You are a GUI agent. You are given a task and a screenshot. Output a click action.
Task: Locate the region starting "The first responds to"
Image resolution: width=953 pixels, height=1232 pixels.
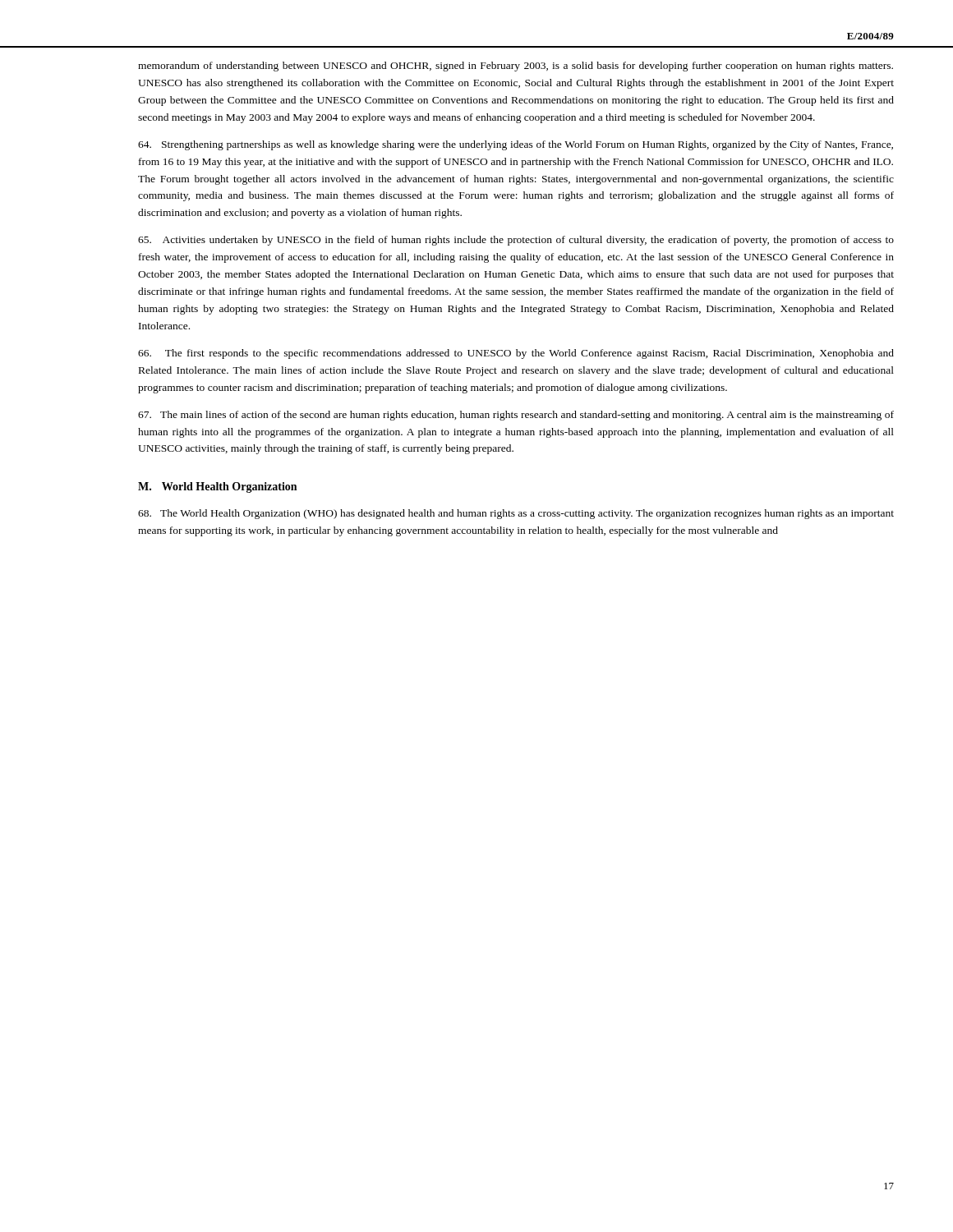[x=516, y=370]
